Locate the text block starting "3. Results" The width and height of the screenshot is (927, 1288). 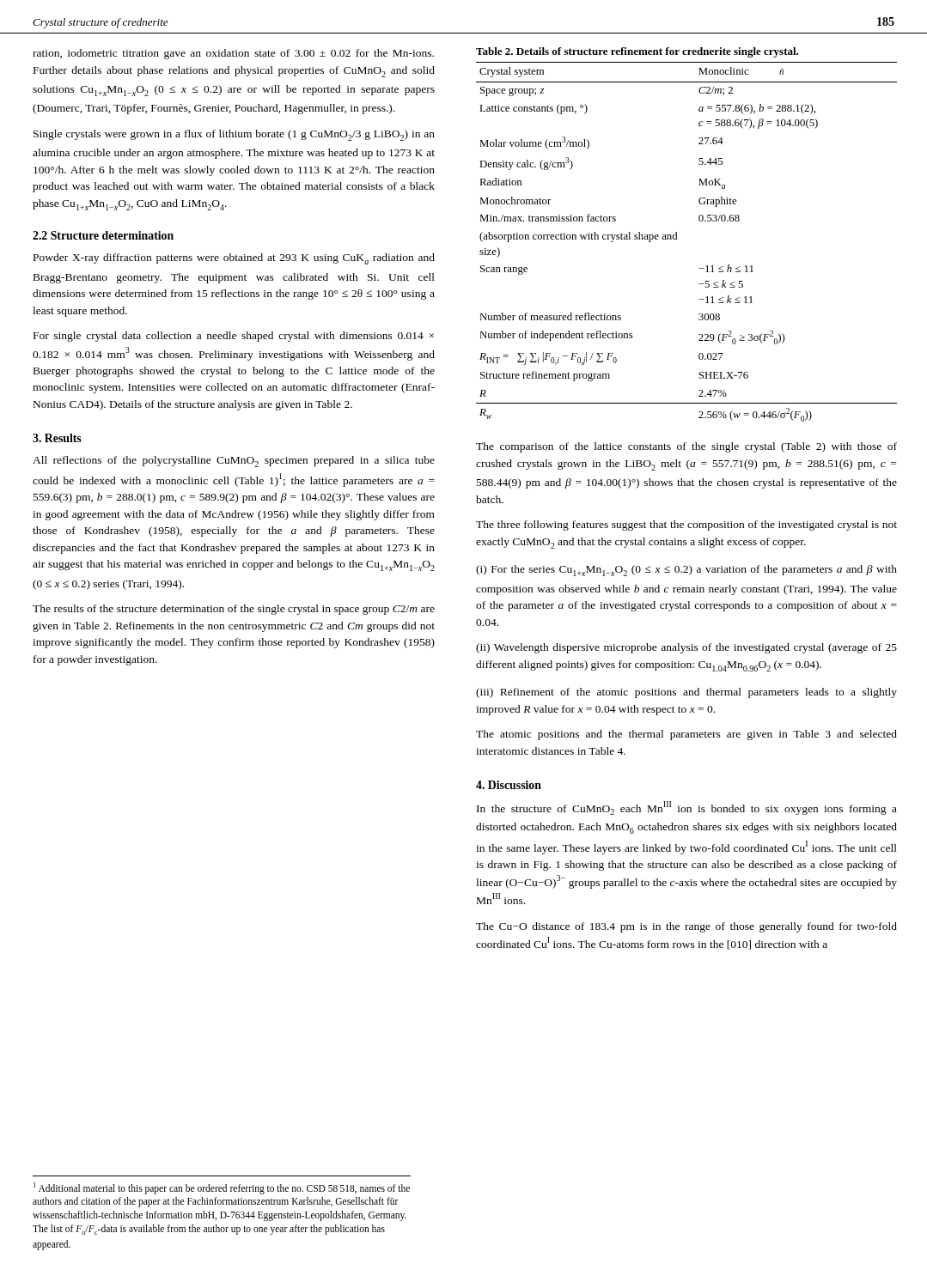pos(57,438)
